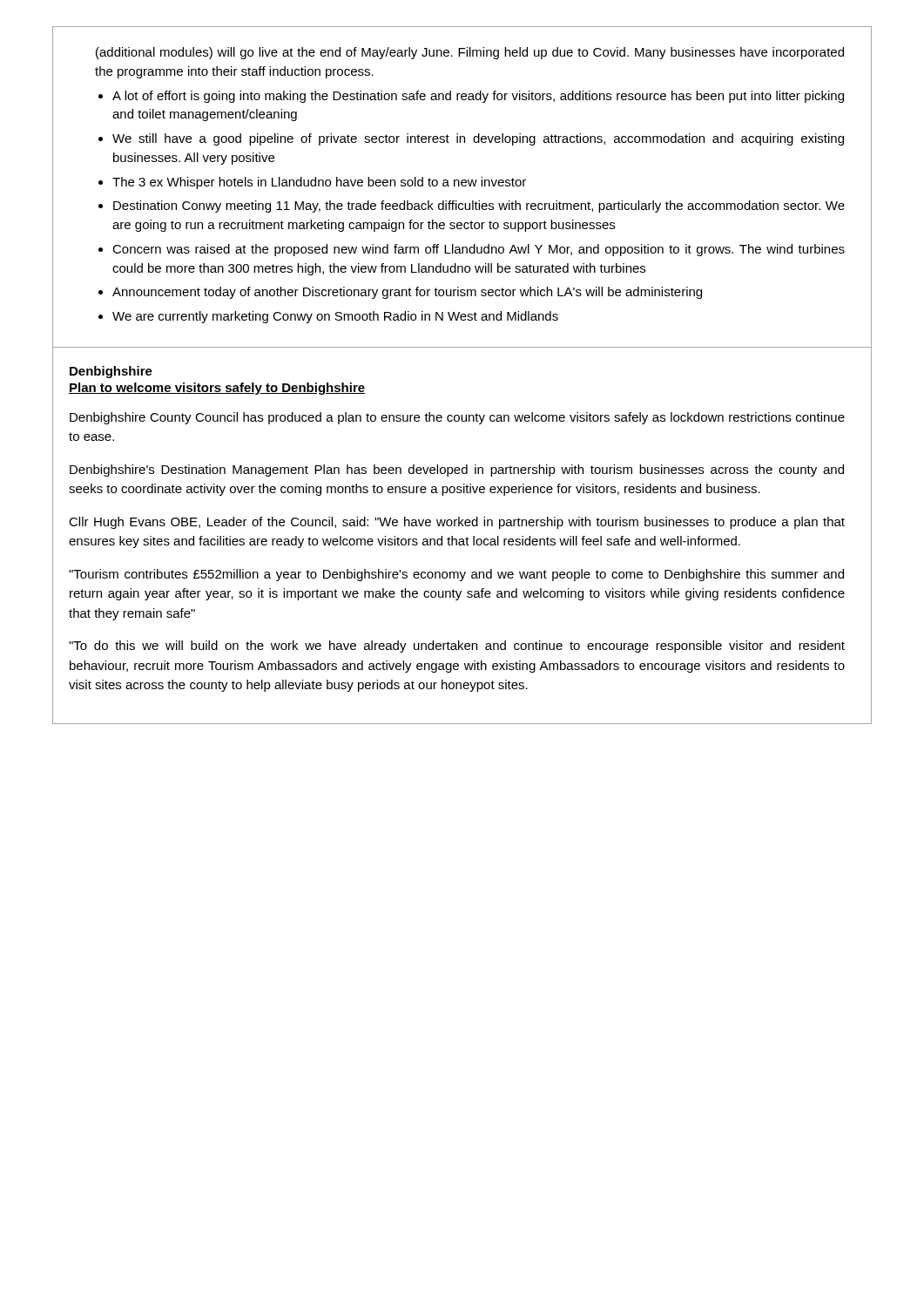924x1307 pixels.
Task: Point to the block beginning "We still have a"
Action: point(479,148)
